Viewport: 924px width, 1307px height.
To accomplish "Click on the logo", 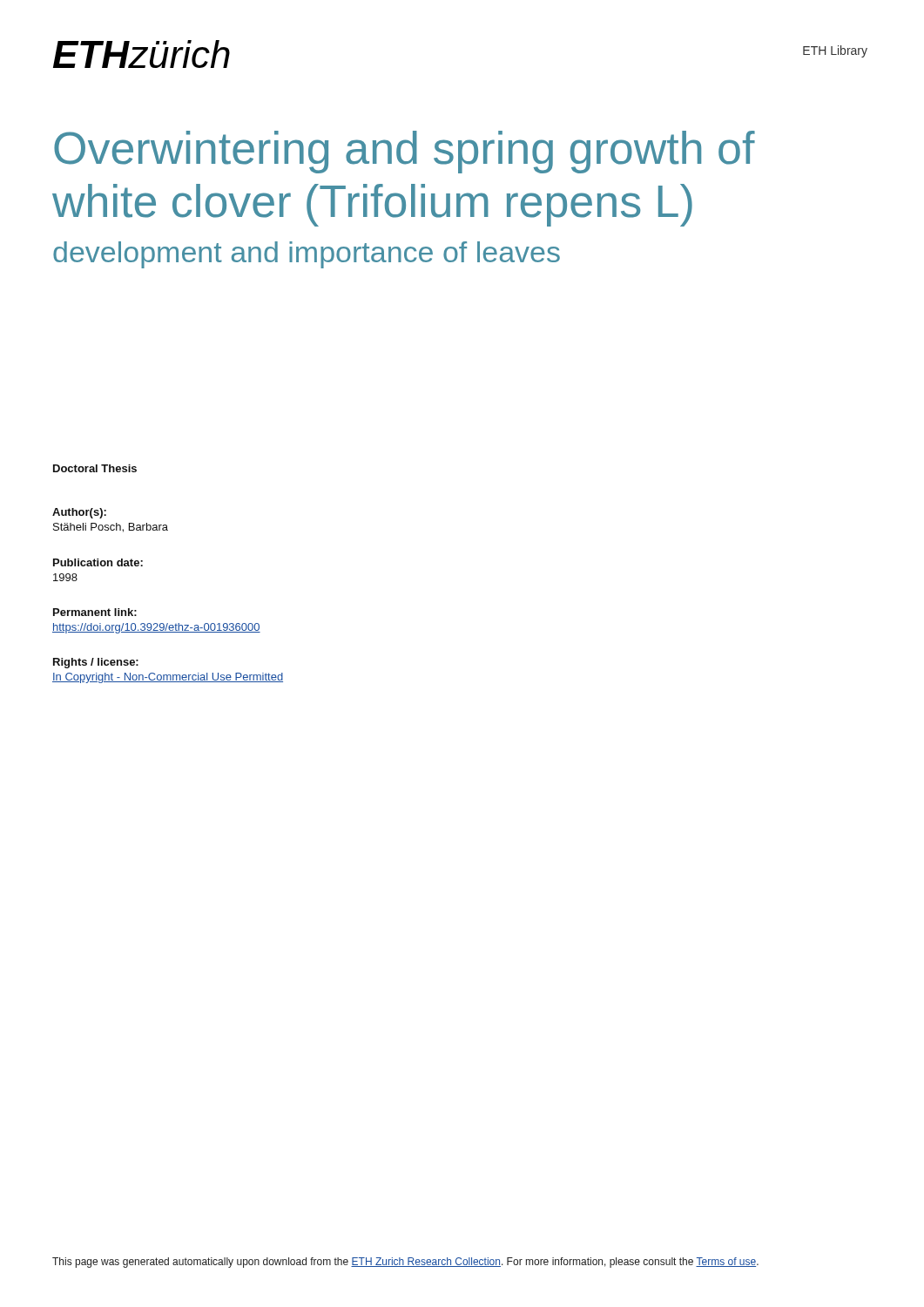I will pos(142,55).
